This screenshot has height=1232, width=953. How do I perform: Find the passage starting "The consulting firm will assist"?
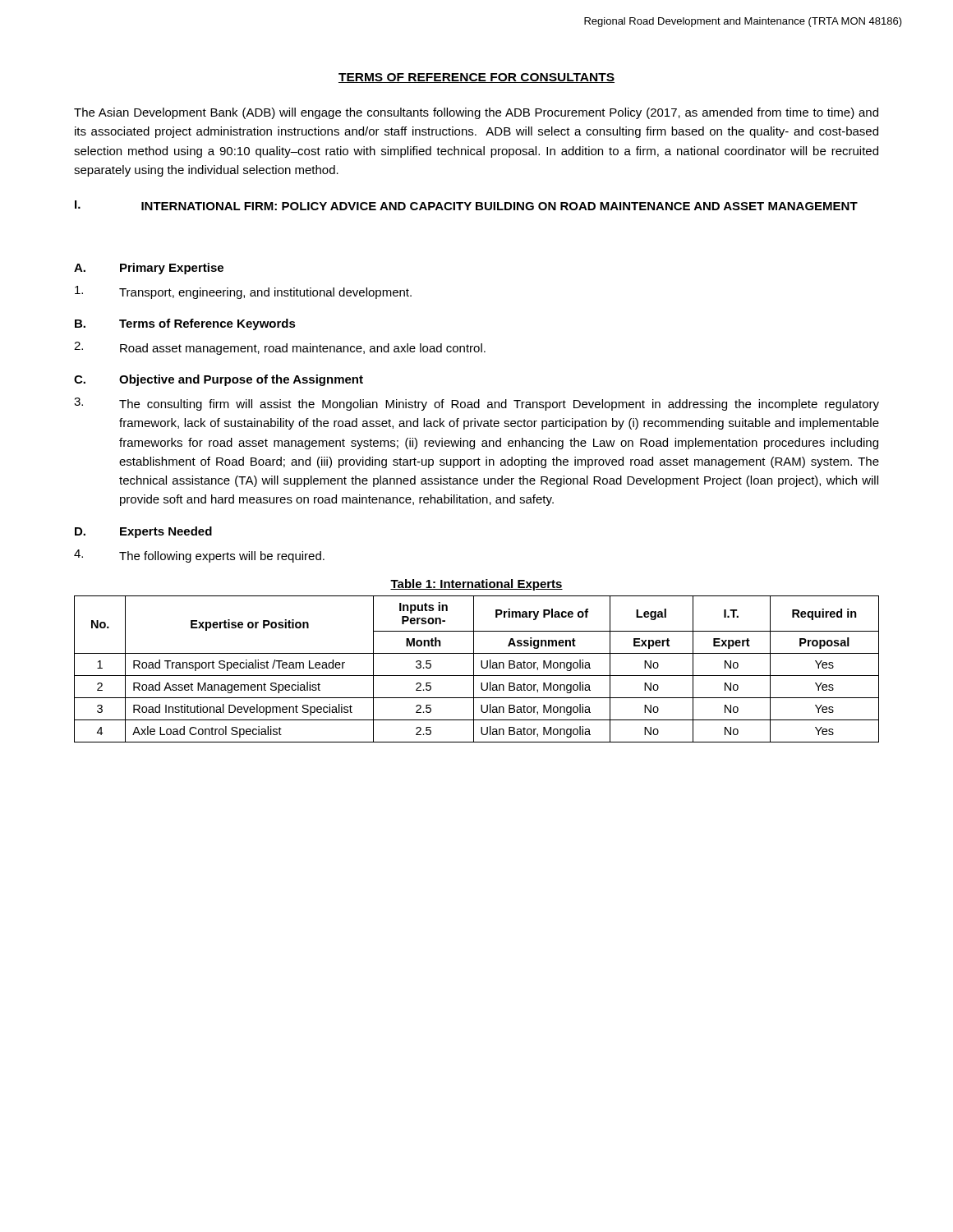tap(476, 452)
